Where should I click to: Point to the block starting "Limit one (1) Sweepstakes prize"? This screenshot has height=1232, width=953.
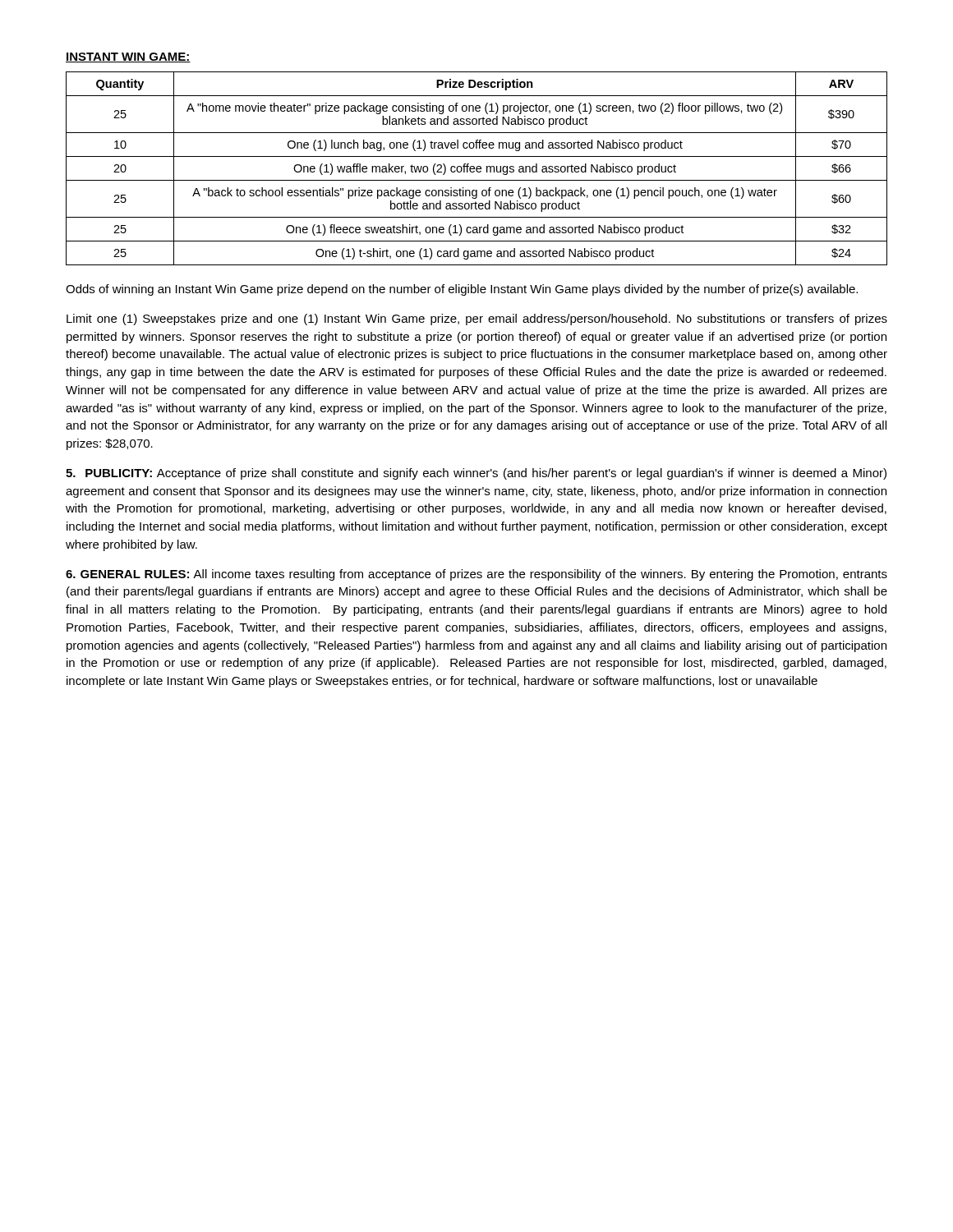click(x=476, y=381)
